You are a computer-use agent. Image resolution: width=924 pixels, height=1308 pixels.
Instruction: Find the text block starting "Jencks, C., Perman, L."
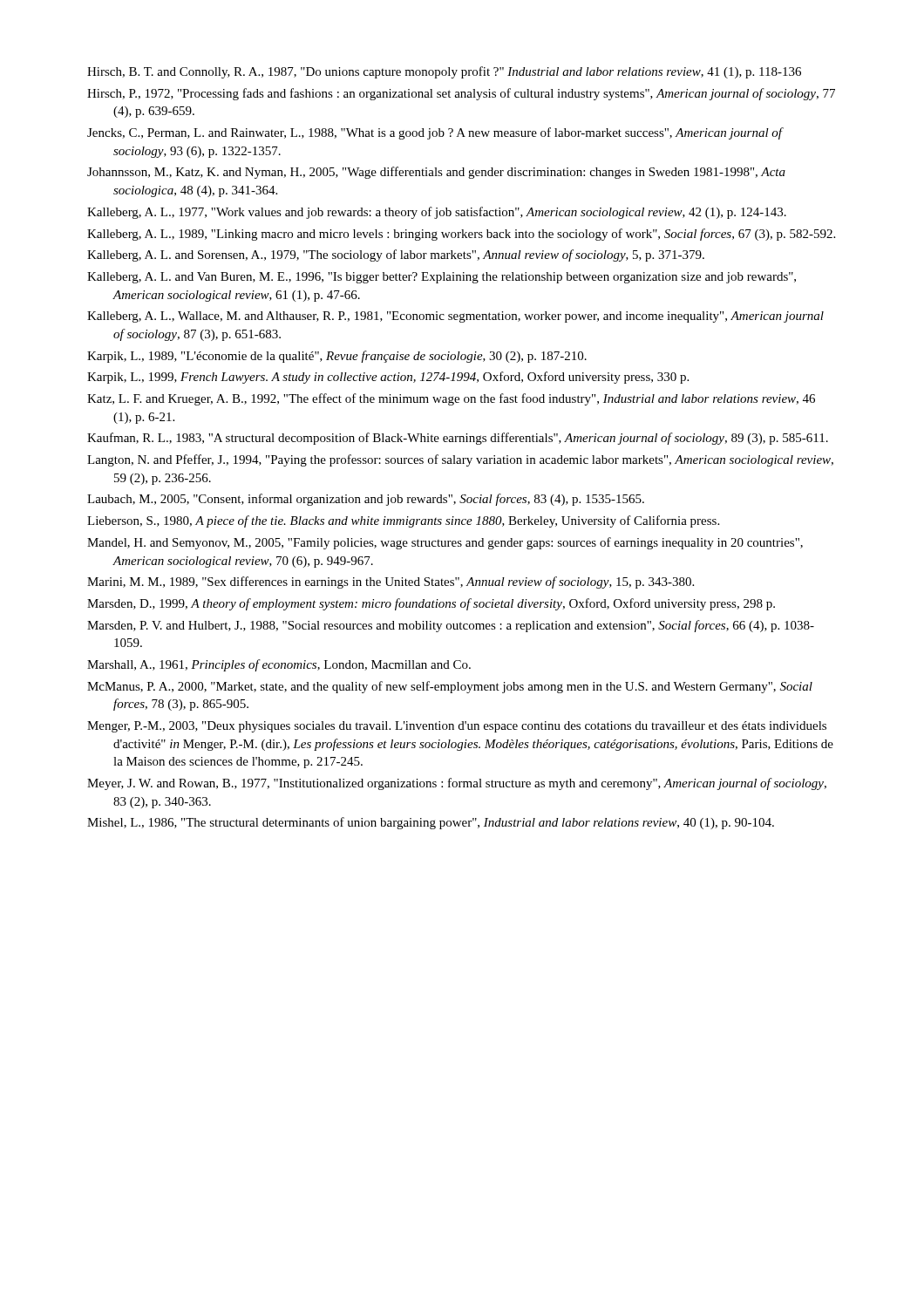tap(435, 142)
